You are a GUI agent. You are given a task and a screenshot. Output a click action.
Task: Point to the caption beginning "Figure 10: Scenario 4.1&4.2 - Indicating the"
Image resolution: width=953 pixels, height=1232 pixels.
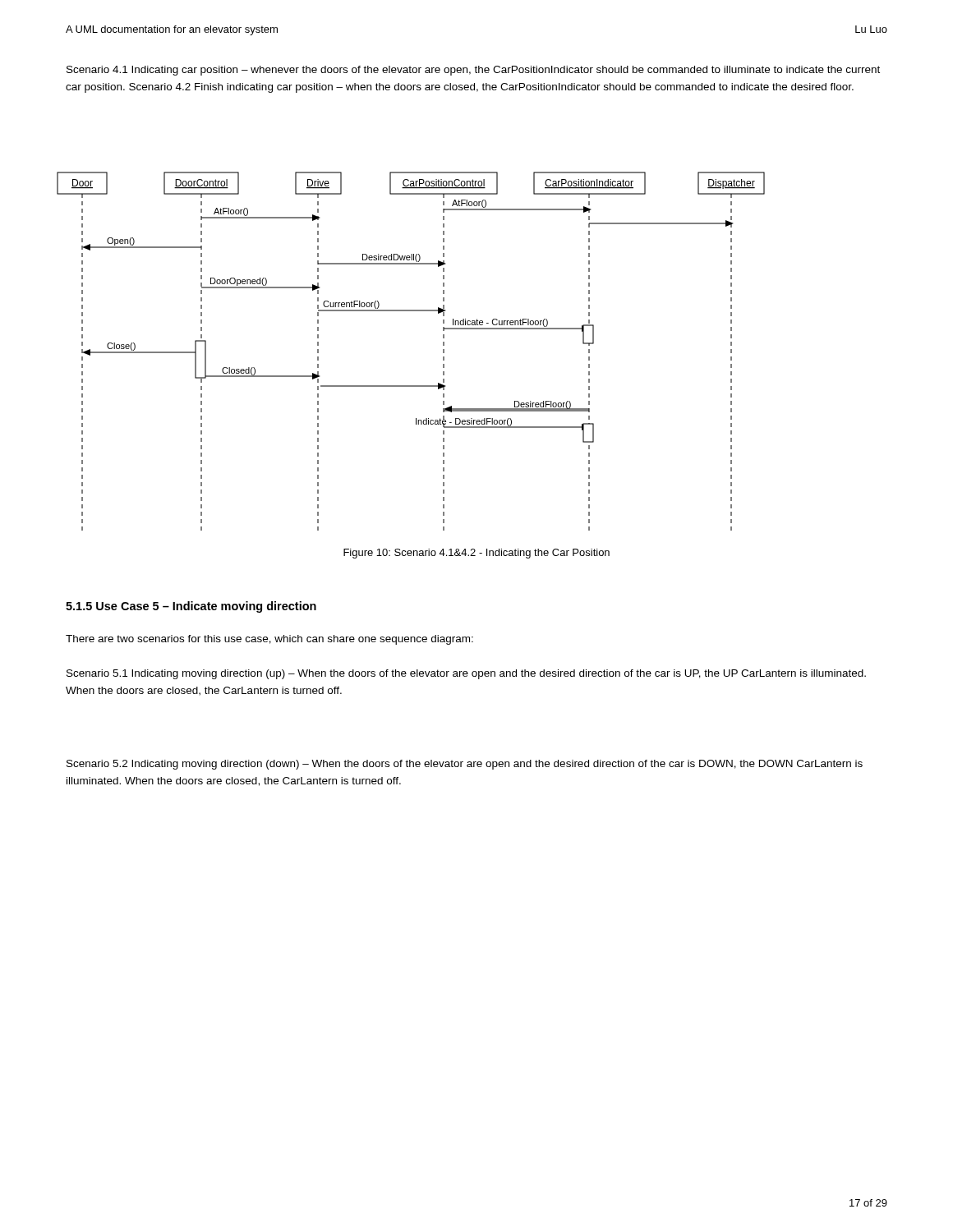coord(476,552)
